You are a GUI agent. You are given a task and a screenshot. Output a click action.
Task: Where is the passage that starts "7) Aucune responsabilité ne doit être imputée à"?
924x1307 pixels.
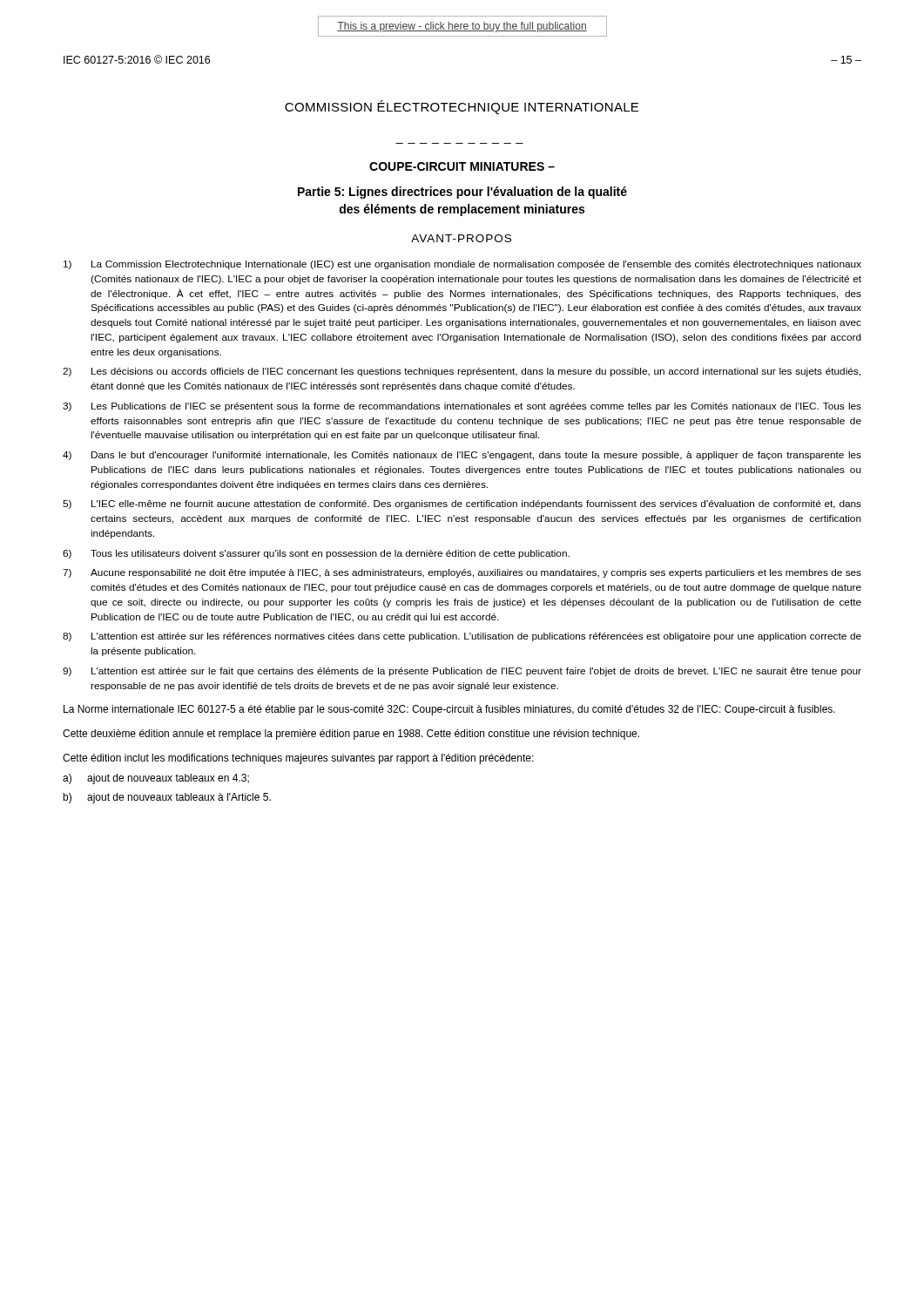click(462, 595)
